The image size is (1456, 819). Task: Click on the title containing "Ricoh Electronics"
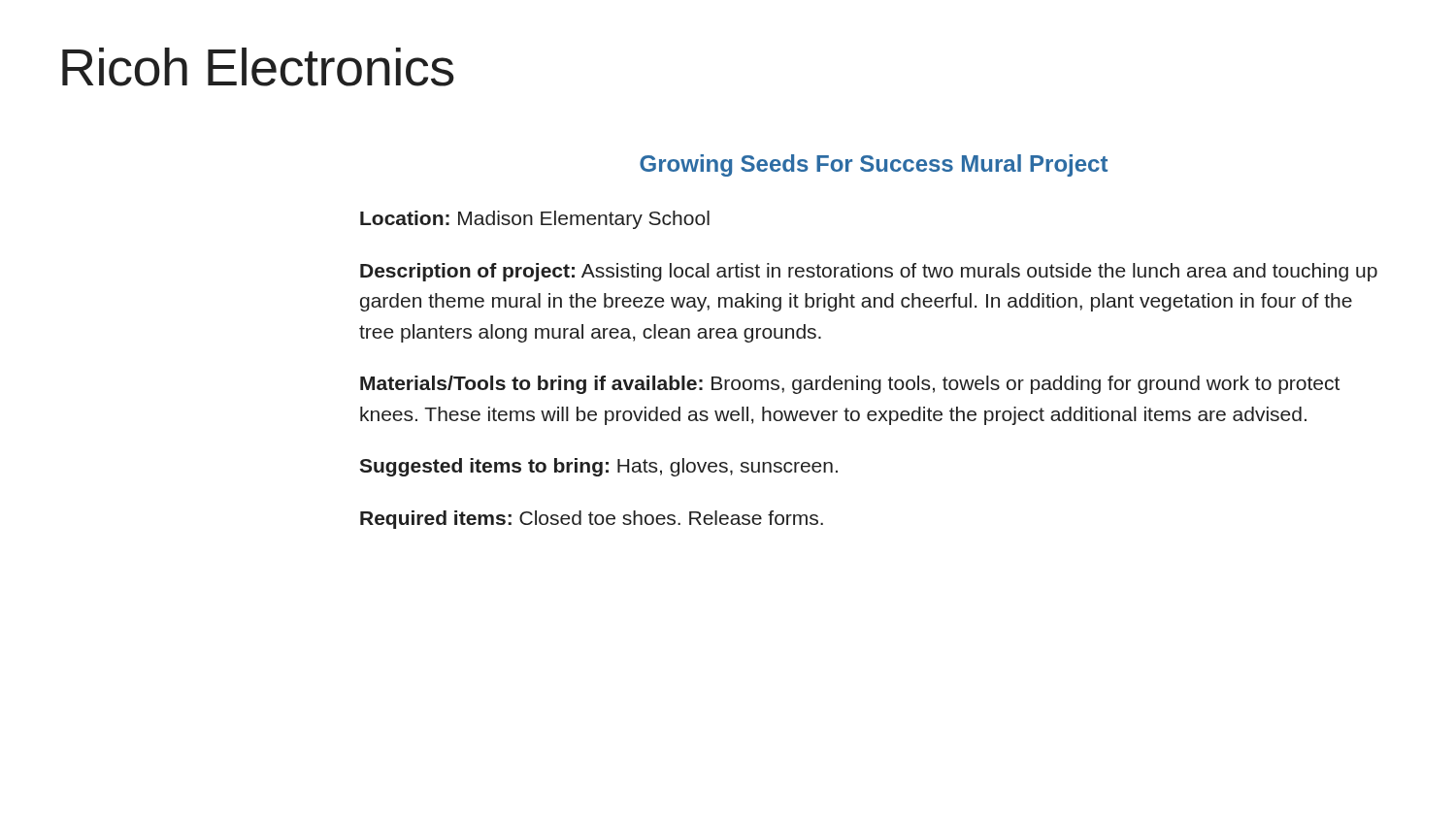coord(257,67)
